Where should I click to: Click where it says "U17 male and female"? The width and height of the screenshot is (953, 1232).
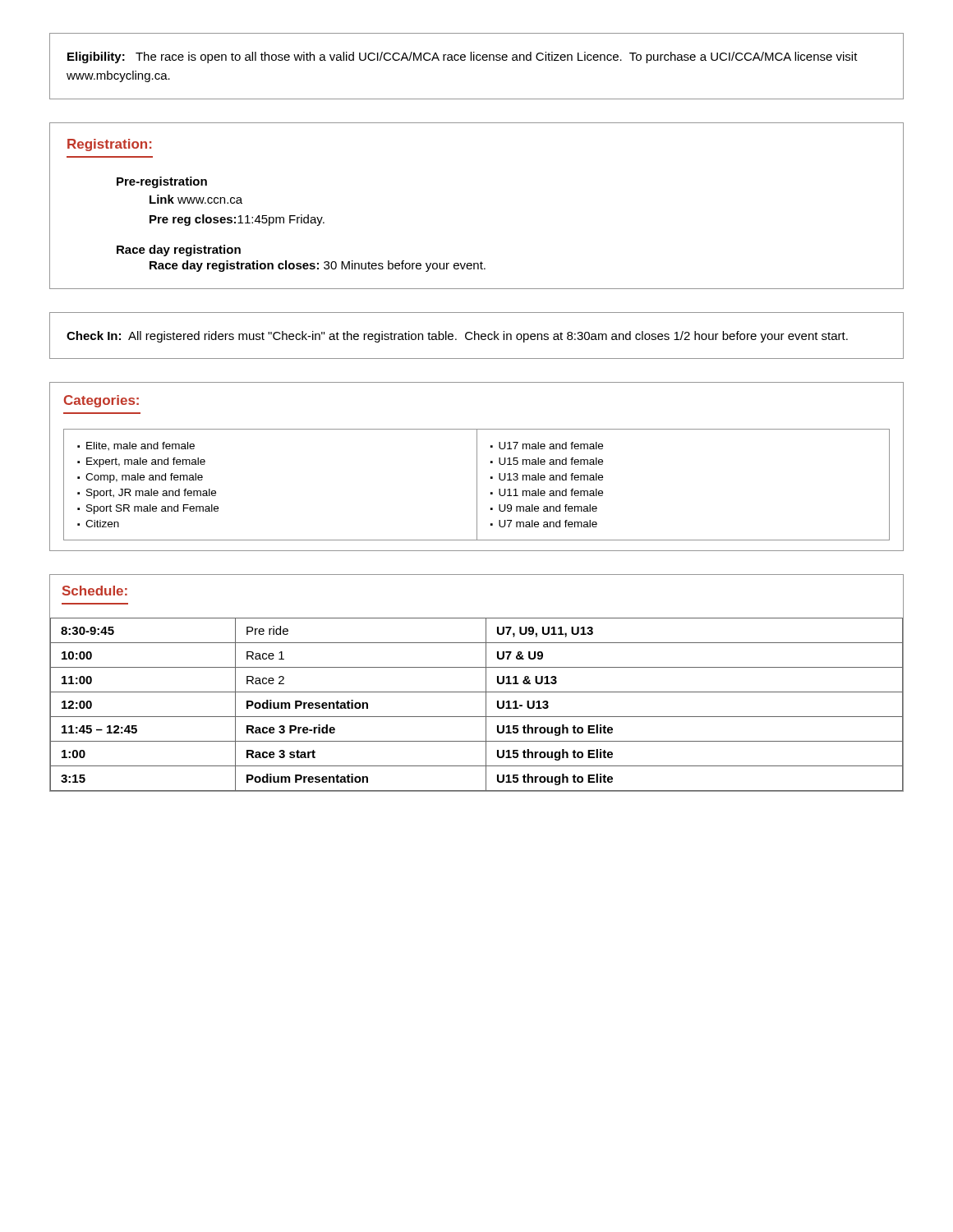pyautogui.click(x=551, y=445)
